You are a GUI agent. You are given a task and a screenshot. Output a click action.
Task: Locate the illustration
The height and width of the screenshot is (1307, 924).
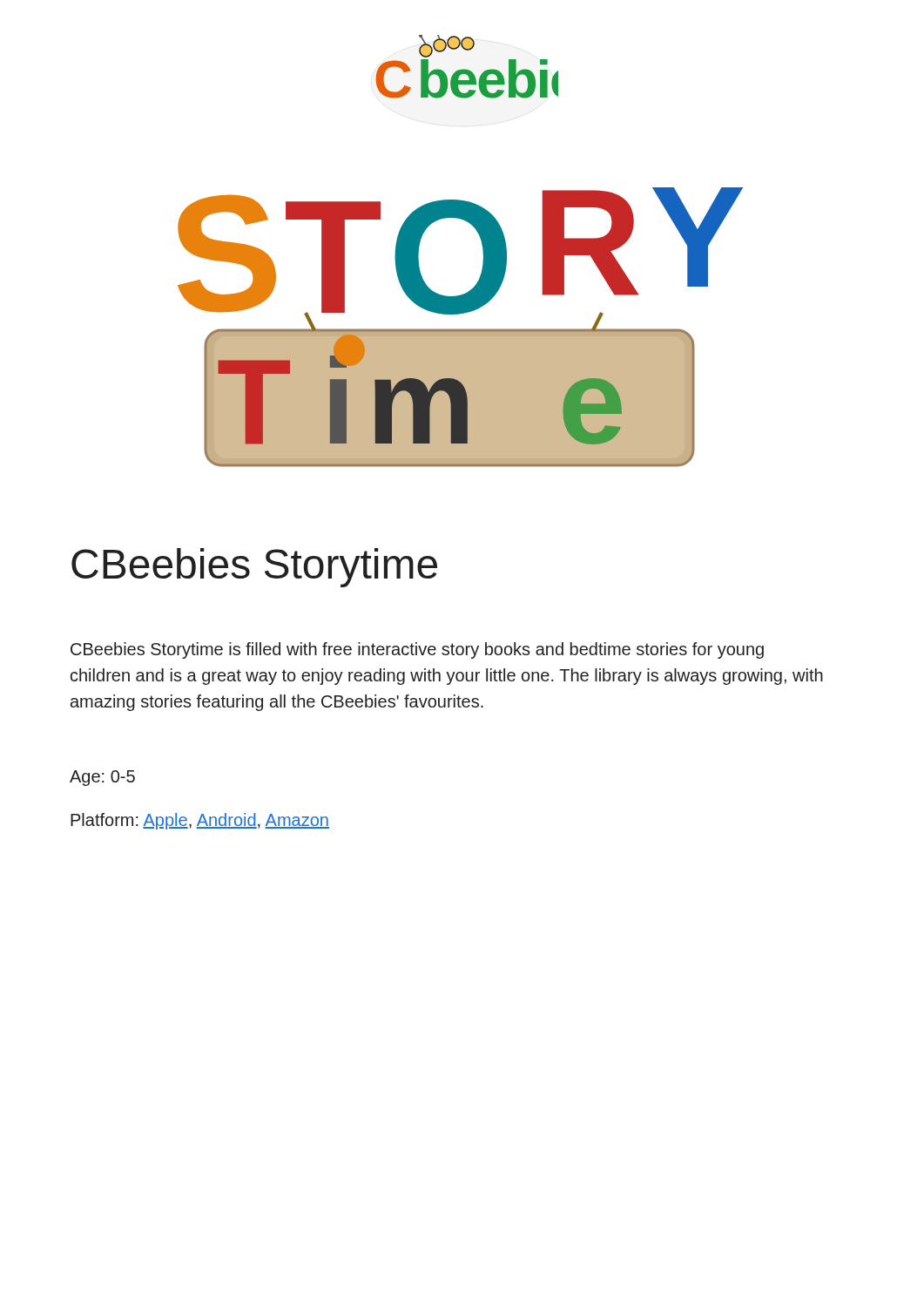click(x=462, y=306)
